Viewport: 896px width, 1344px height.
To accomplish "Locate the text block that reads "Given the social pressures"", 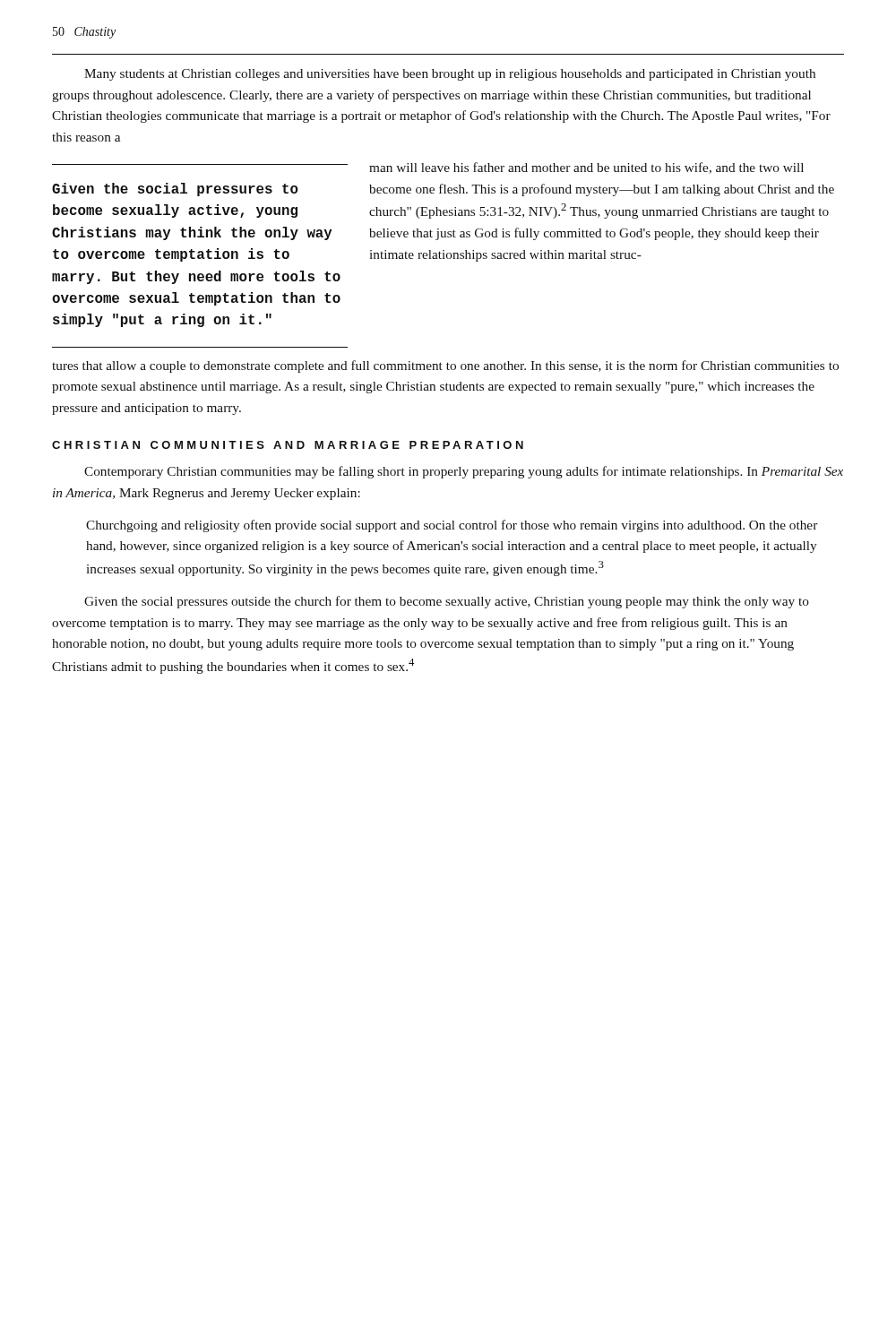I will [x=448, y=634].
